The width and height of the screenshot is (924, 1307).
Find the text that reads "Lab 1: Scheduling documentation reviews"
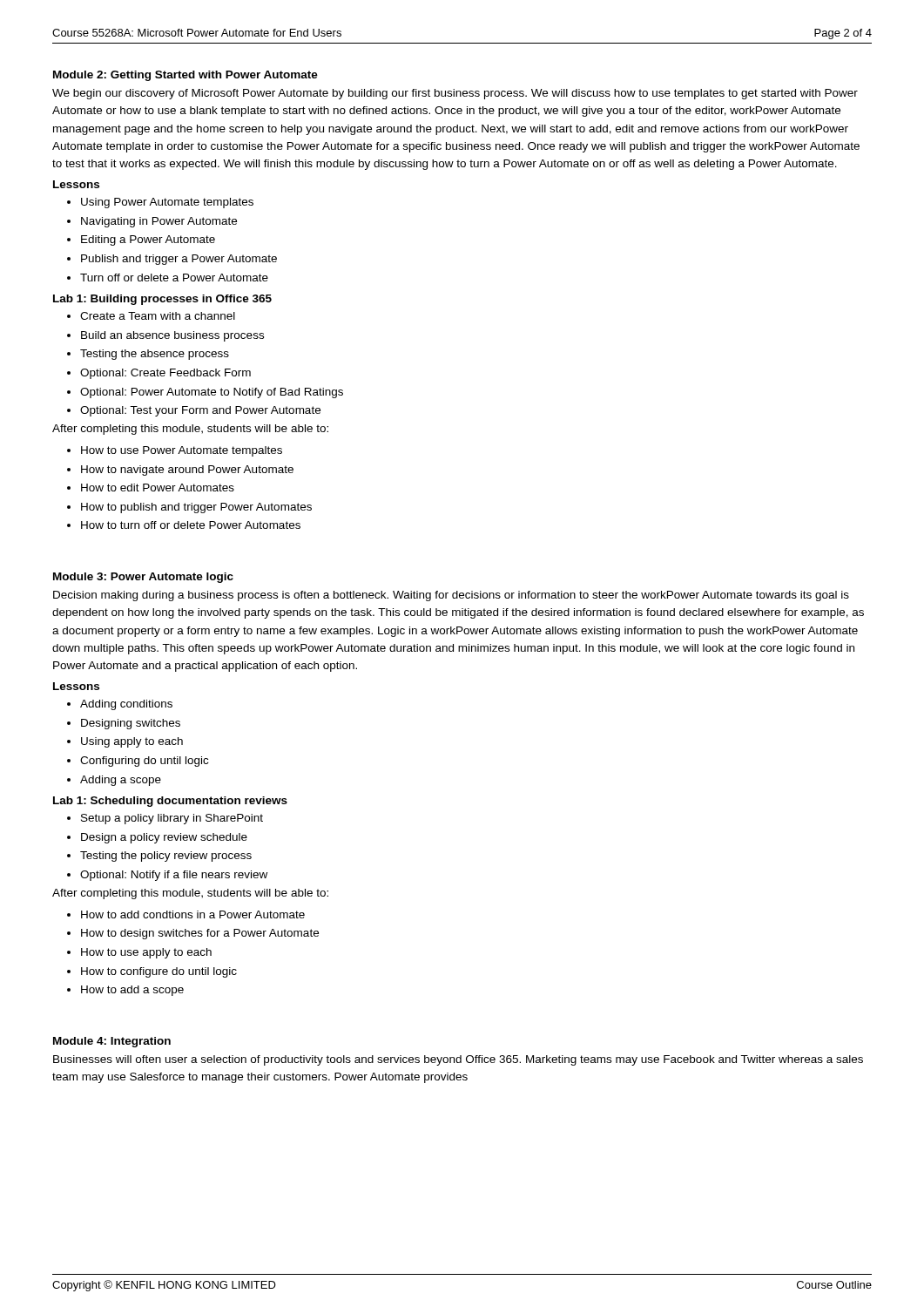coord(170,801)
